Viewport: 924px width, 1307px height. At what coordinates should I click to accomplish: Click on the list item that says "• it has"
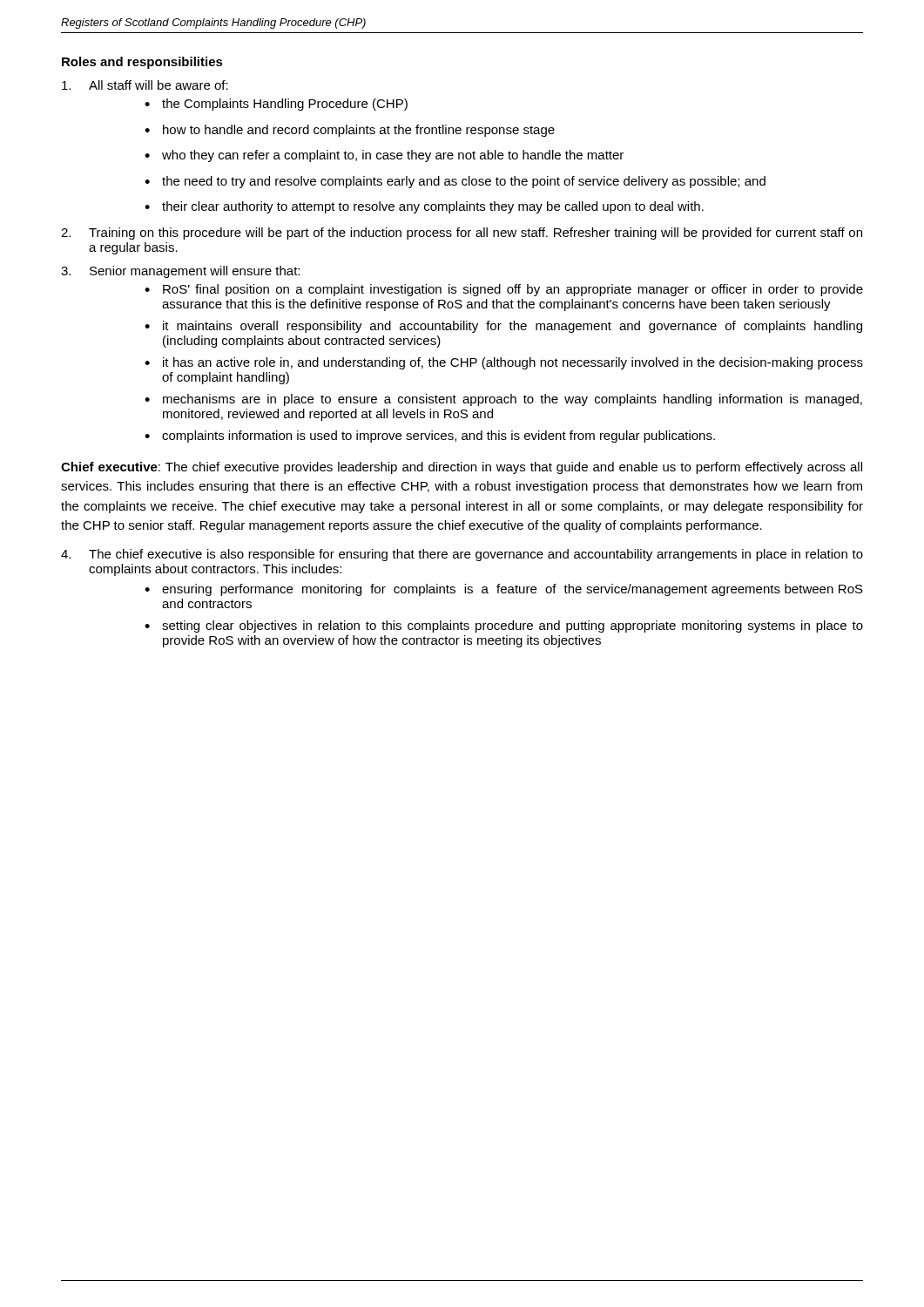point(504,369)
